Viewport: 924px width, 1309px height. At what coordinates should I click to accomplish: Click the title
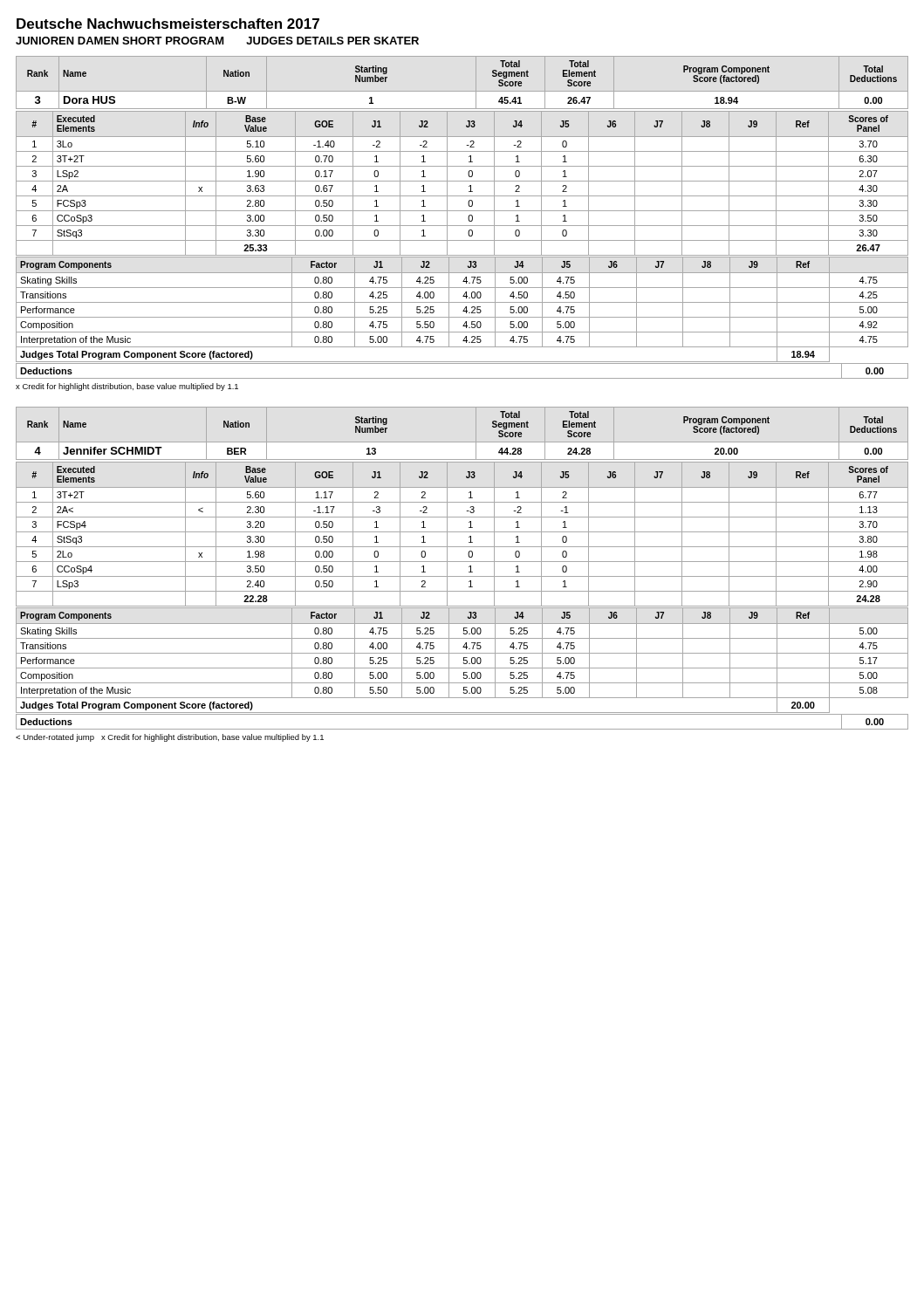point(168,24)
